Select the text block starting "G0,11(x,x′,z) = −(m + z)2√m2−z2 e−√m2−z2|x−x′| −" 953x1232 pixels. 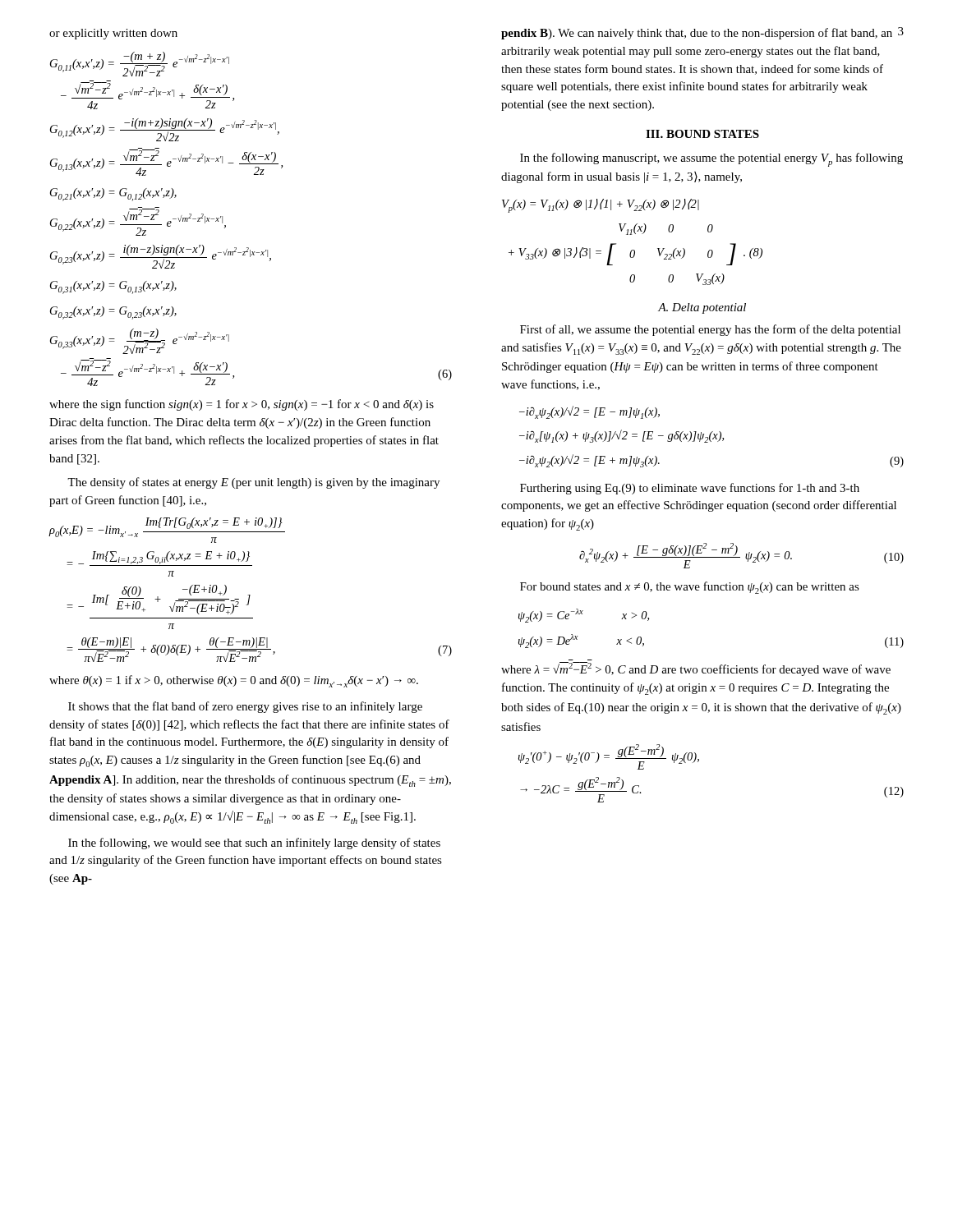[x=140, y=64]
